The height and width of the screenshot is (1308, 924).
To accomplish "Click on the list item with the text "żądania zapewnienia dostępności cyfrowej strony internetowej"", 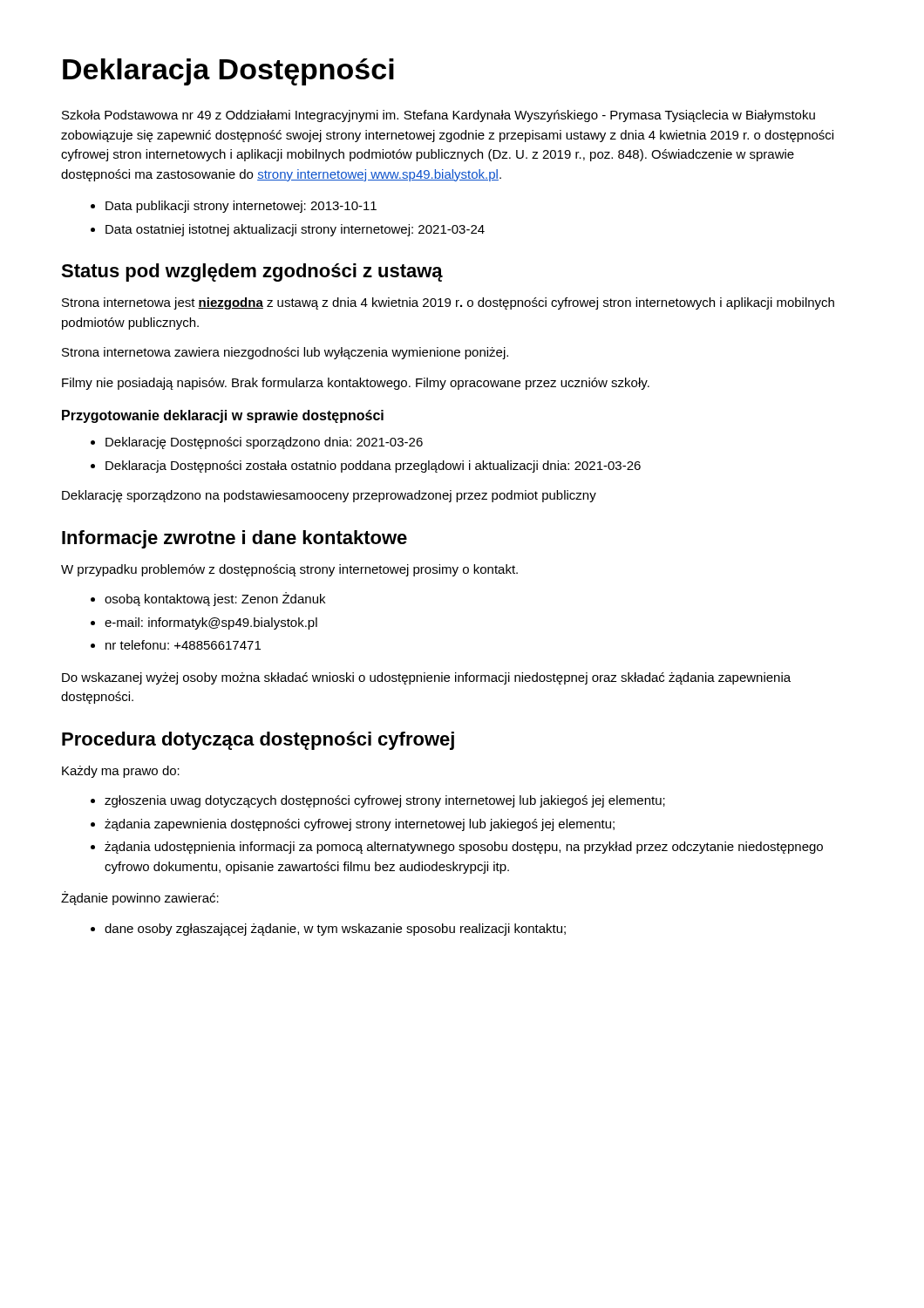I will coord(475,824).
